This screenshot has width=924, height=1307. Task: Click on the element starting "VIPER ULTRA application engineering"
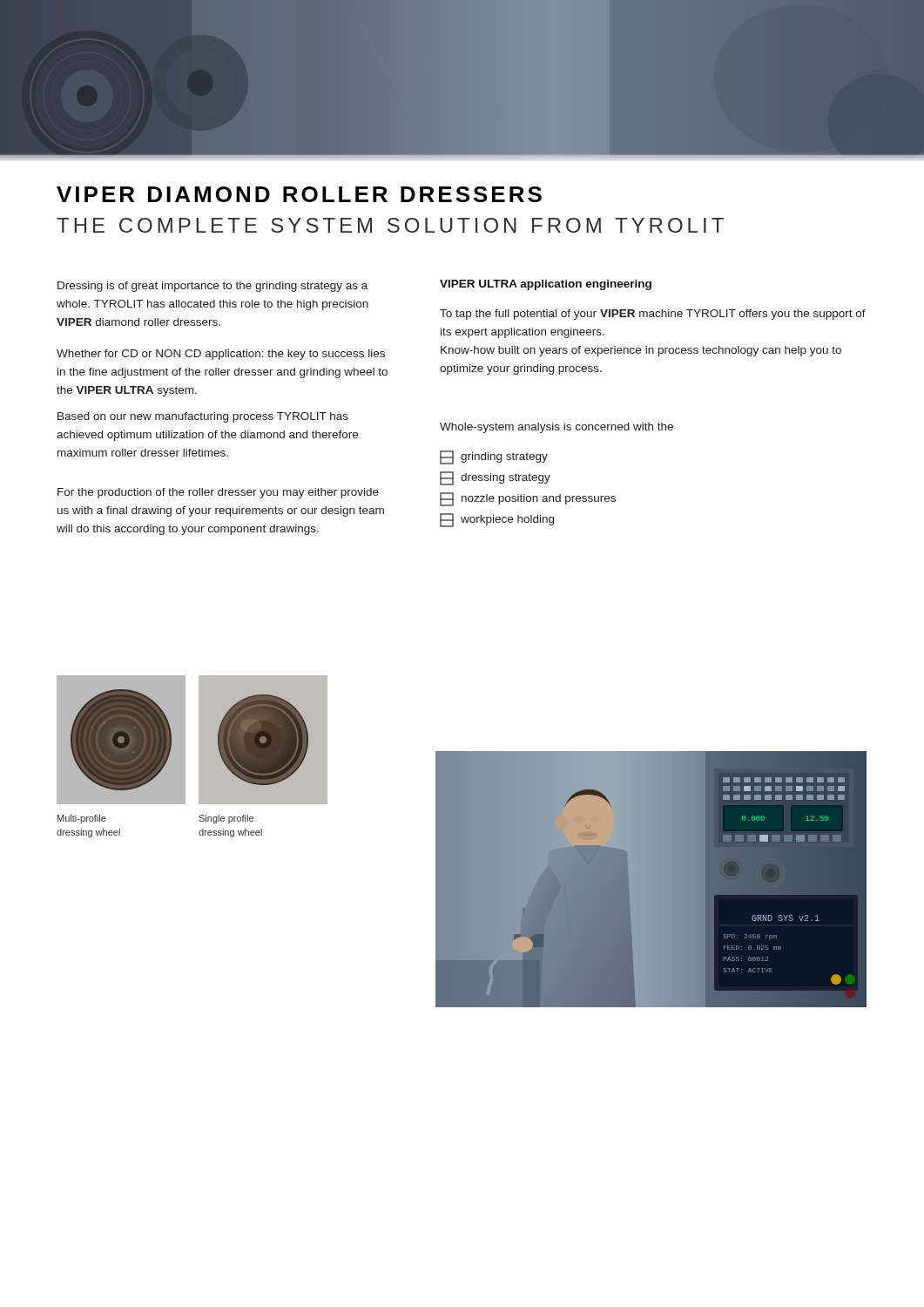click(x=546, y=284)
